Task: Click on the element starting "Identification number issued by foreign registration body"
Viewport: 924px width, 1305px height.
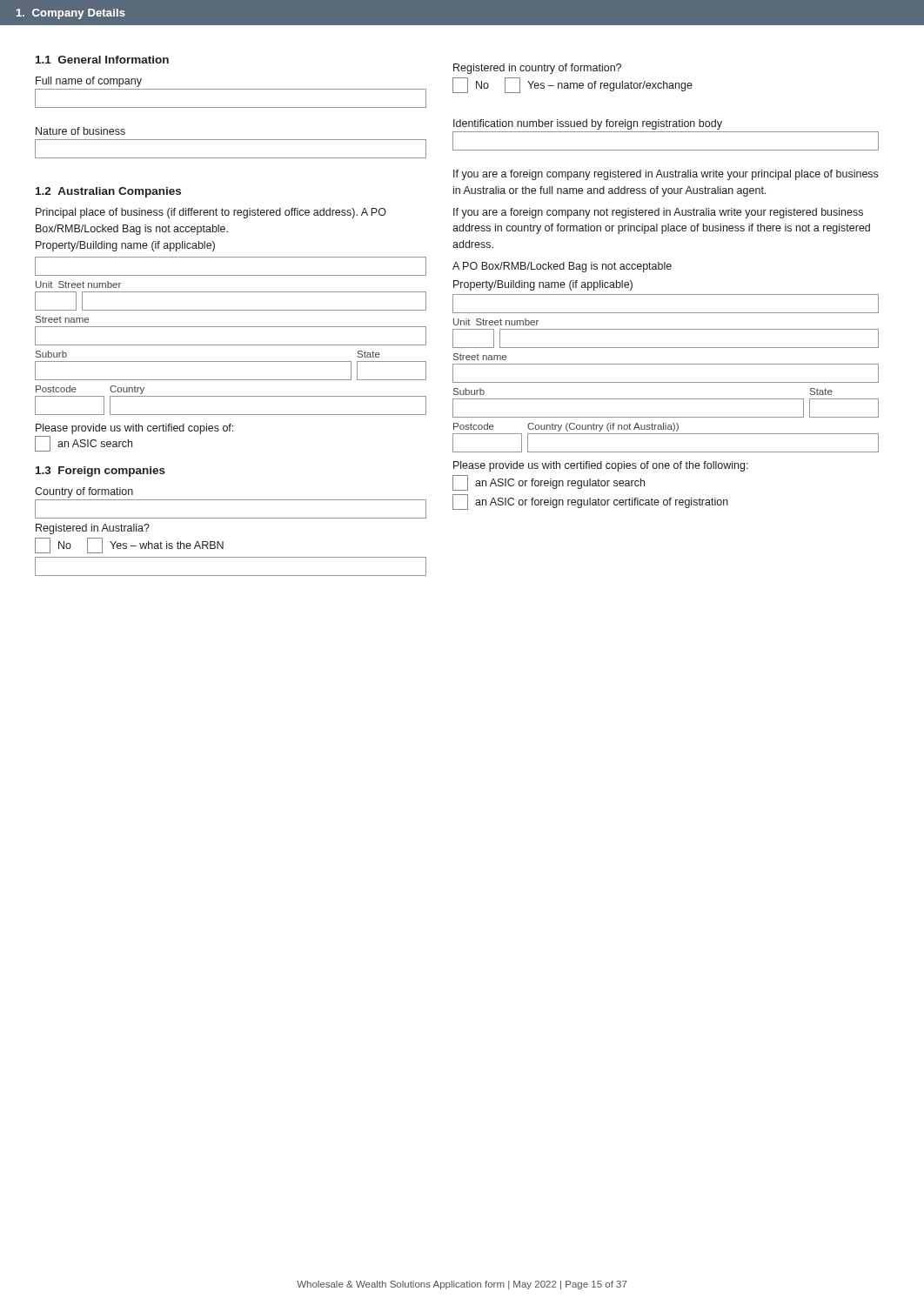Action: (587, 124)
